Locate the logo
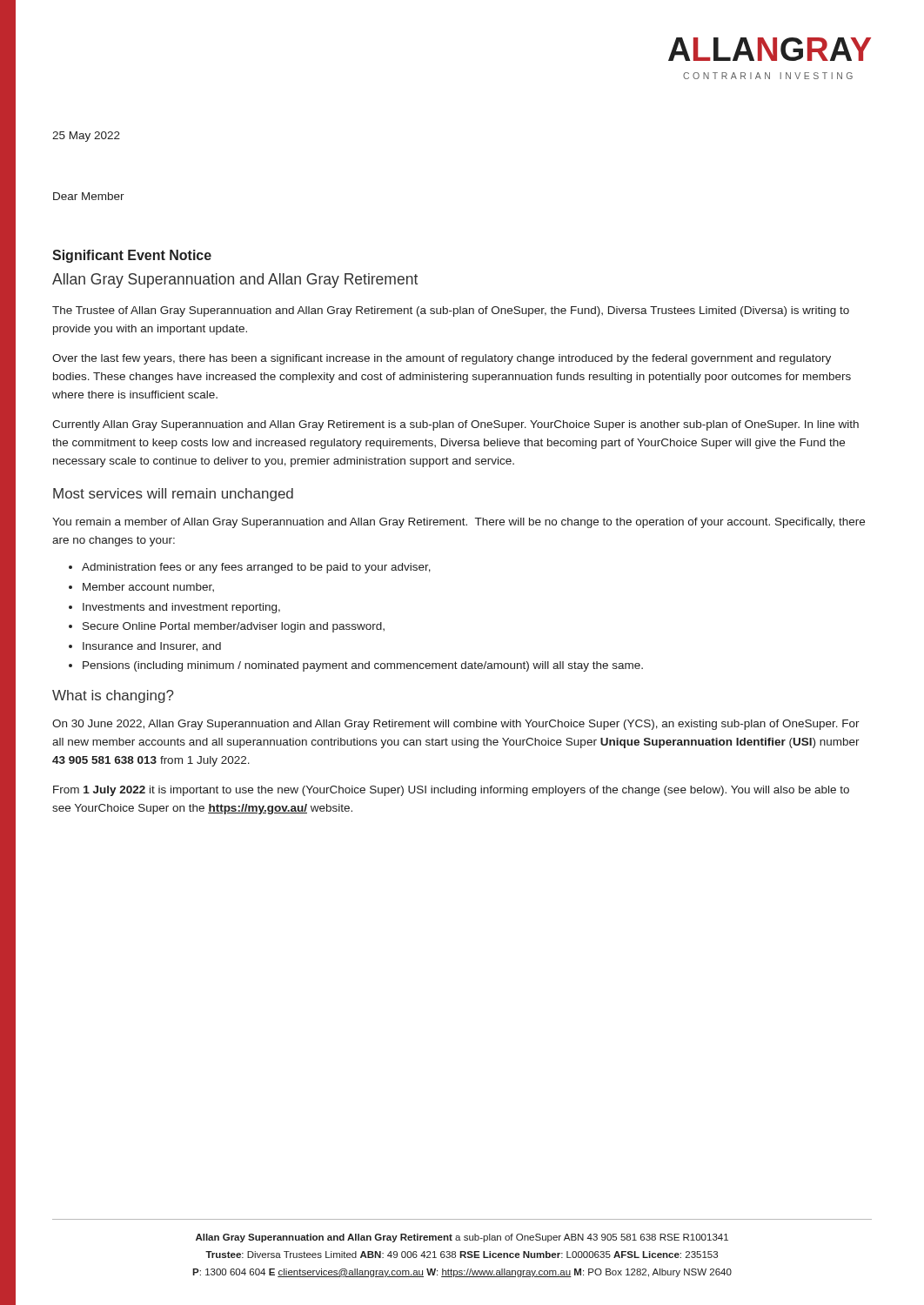 [770, 57]
